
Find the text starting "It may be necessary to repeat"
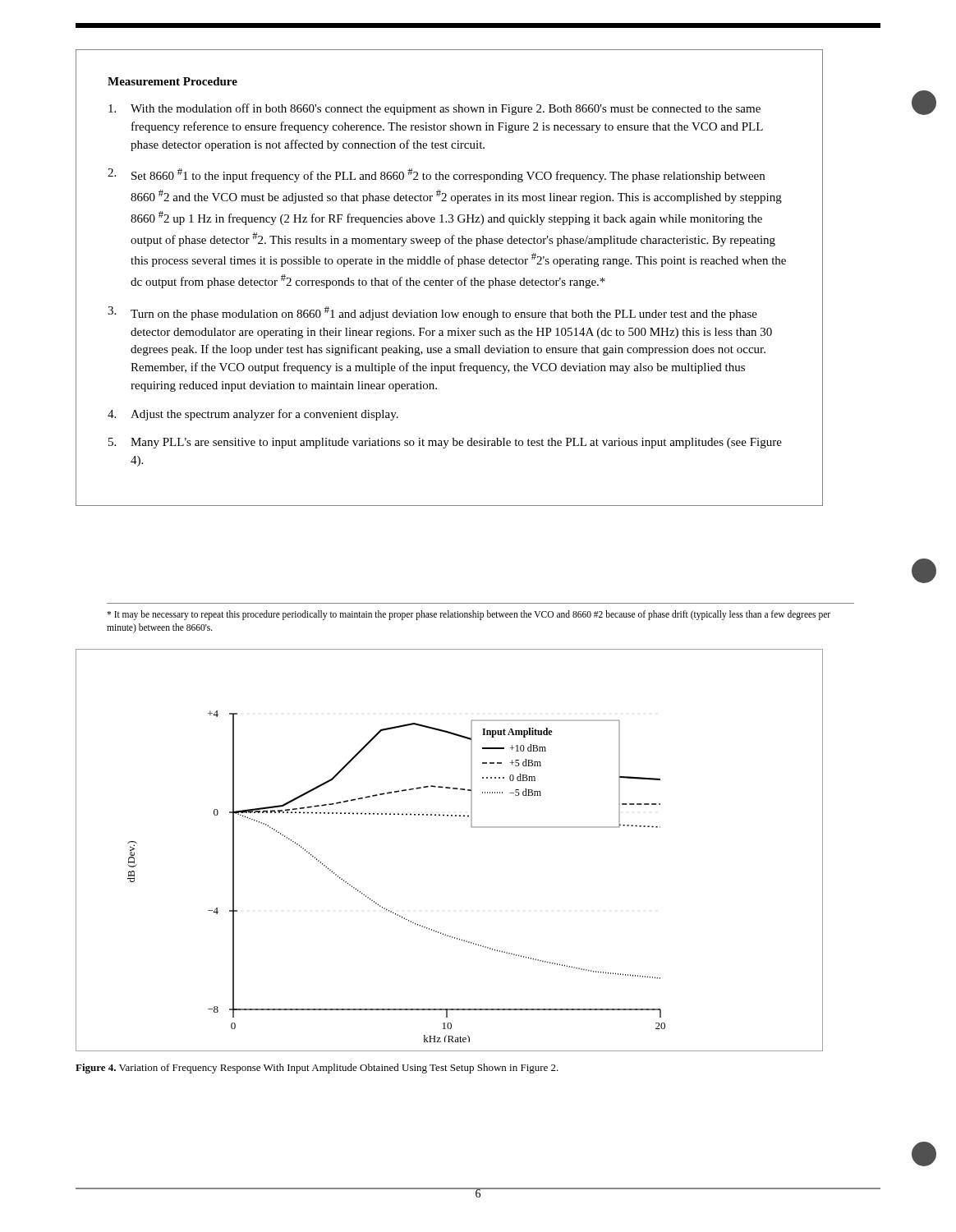[x=480, y=618]
